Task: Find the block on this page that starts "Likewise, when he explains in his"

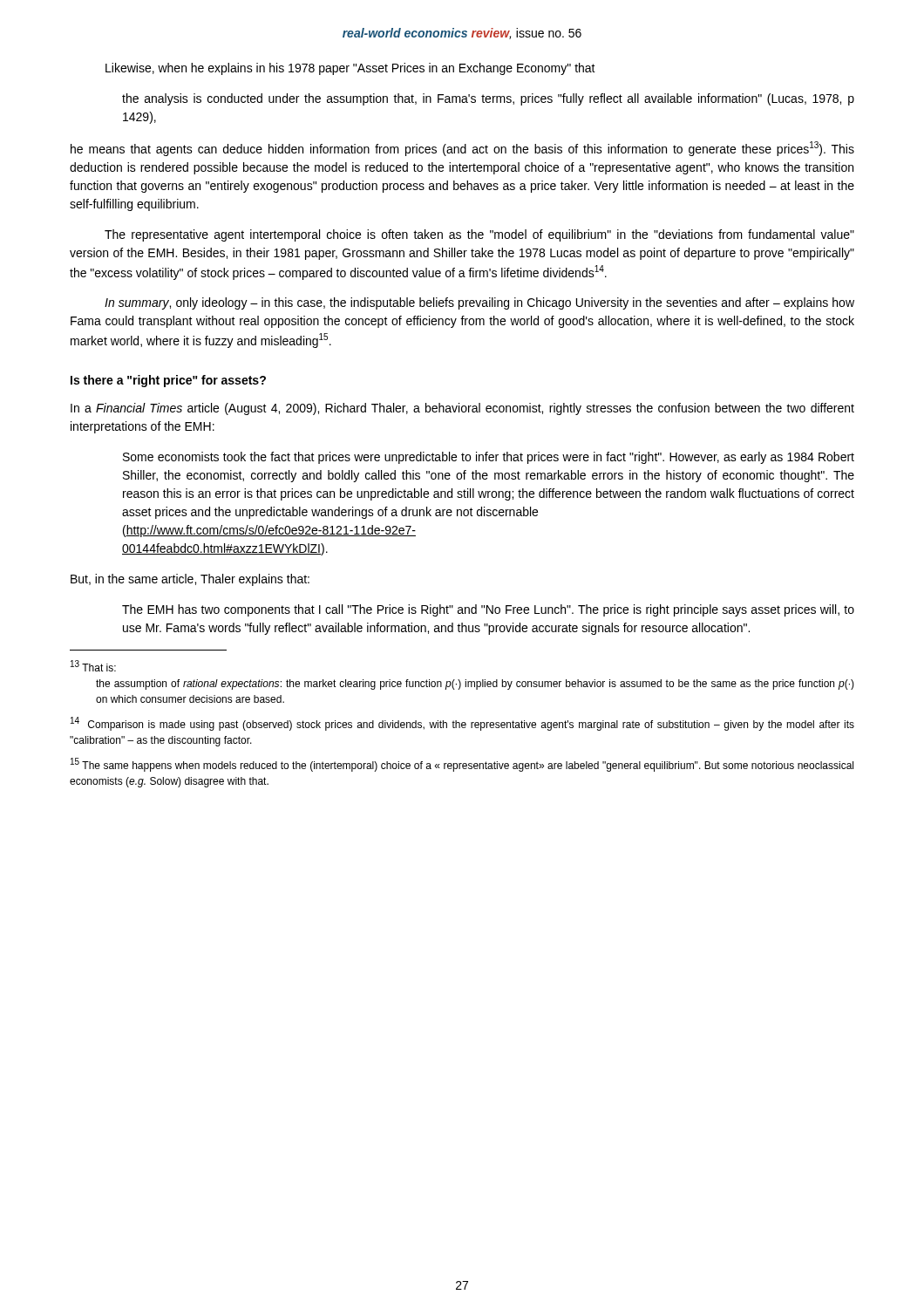Action: click(x=462, y=68)
